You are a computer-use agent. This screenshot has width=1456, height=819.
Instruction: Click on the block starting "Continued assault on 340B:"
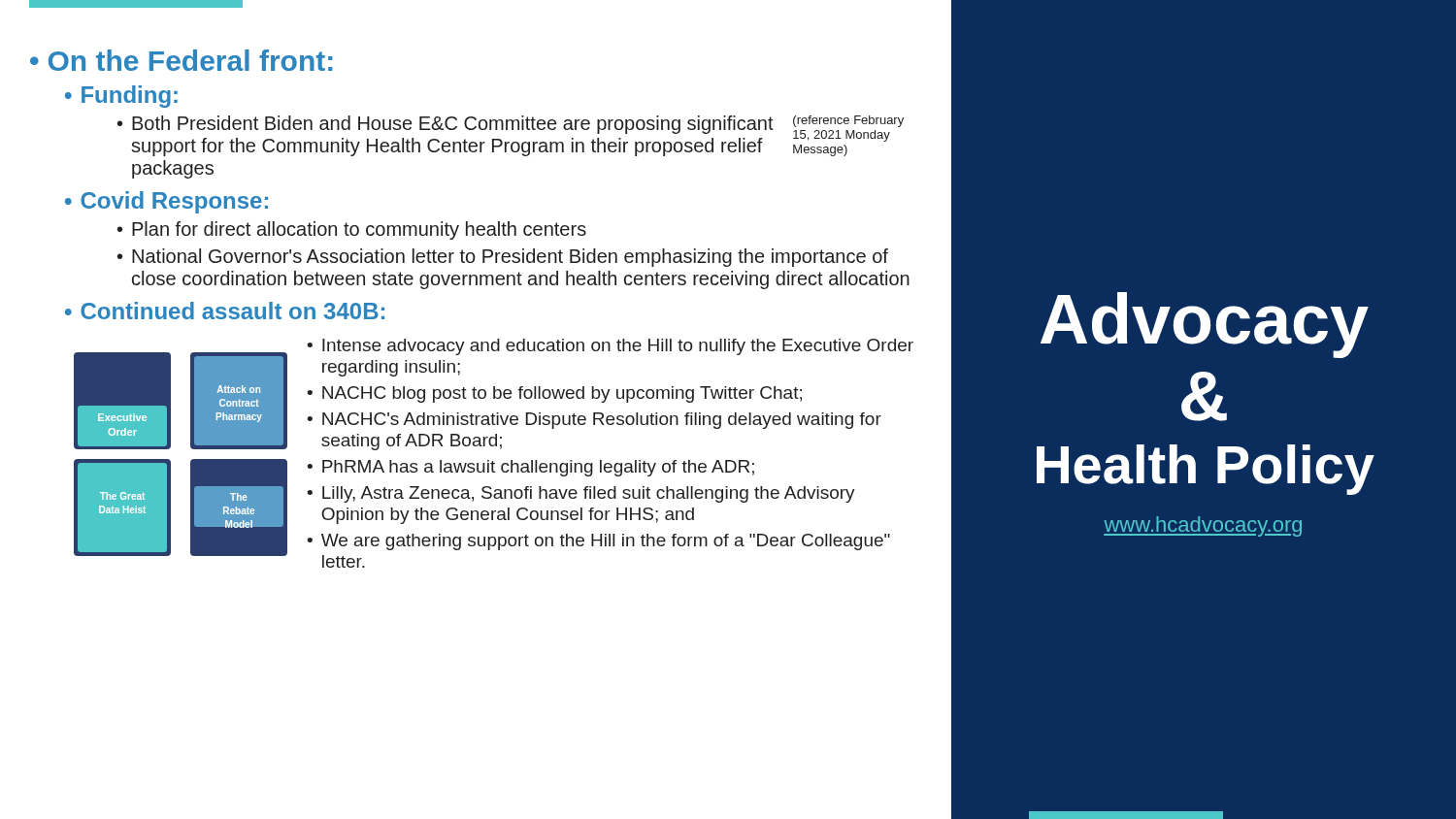233,311
